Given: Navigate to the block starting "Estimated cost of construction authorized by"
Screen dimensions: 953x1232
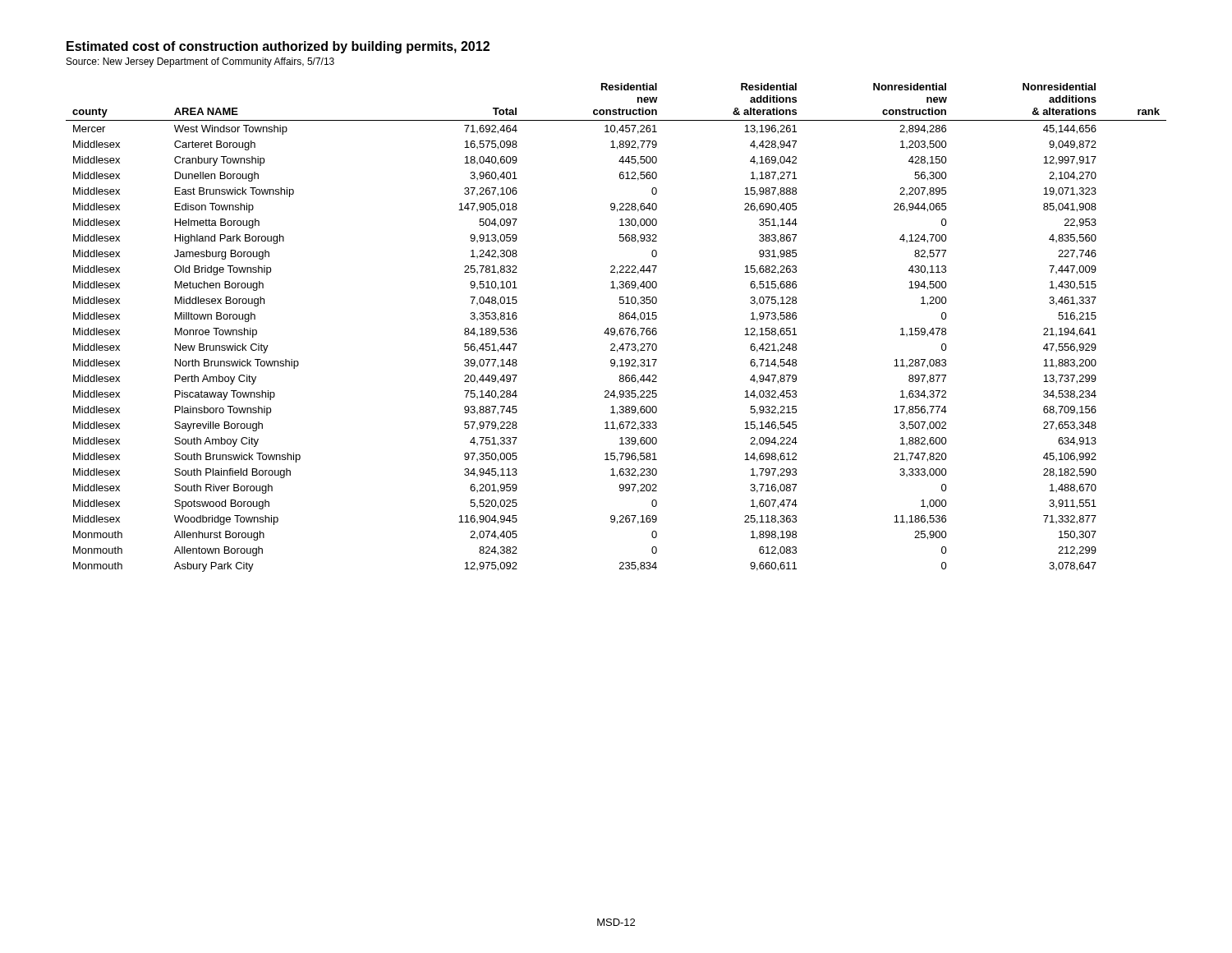Looking at the screenshot, I should click(x=278, y=47).
